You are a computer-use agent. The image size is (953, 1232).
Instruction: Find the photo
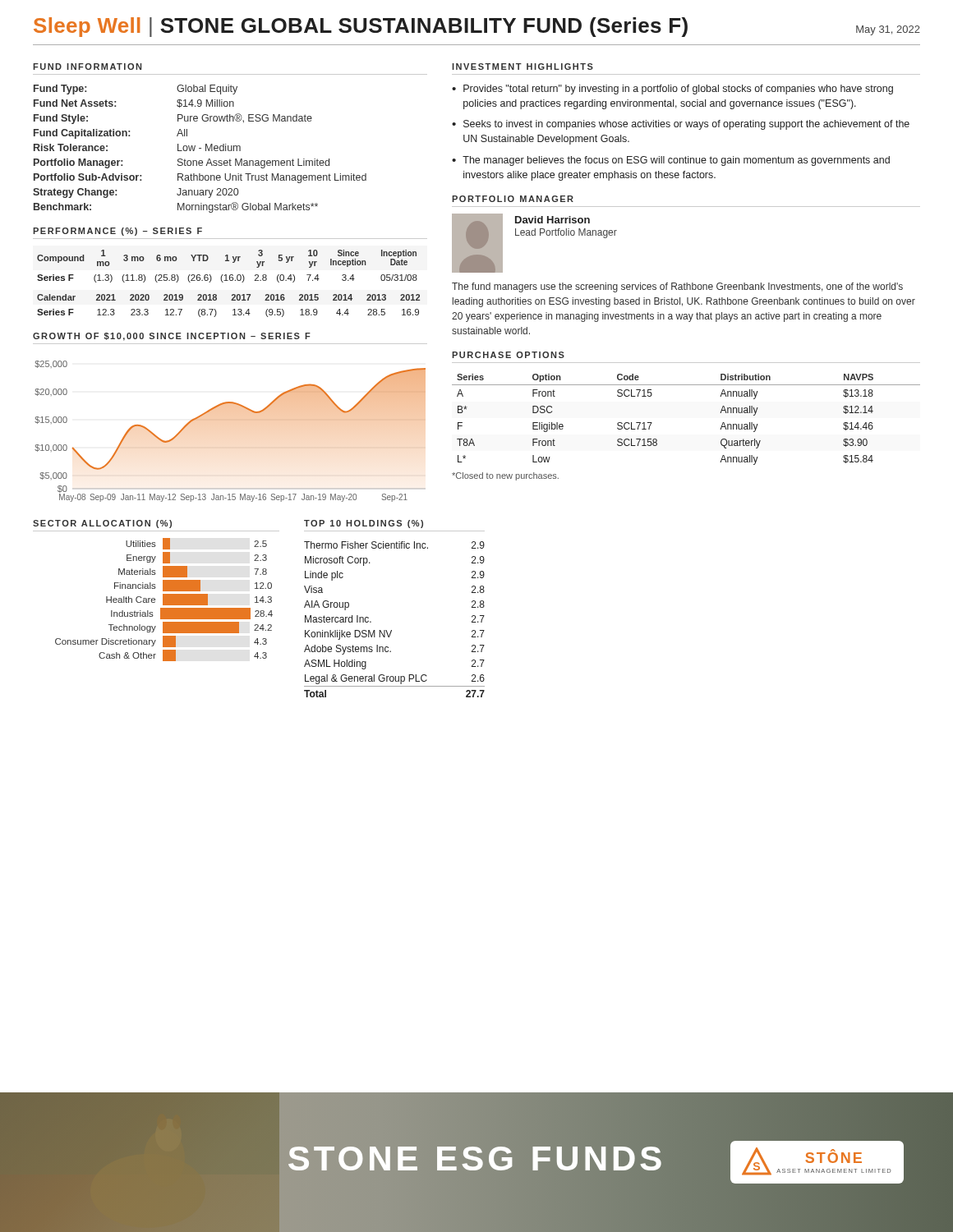476,1162
